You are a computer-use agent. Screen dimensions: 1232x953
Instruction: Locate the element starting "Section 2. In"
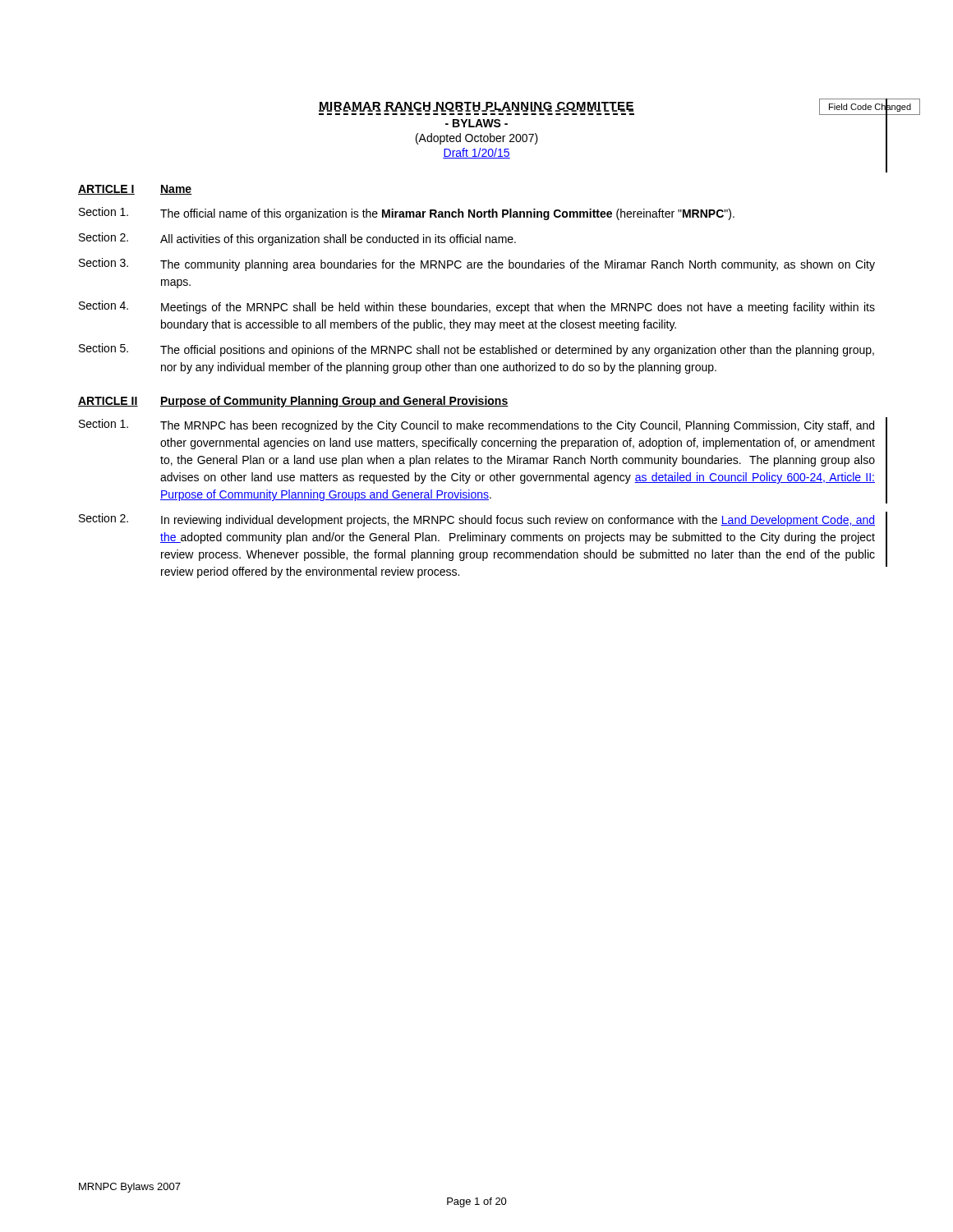tap(476, 546)
